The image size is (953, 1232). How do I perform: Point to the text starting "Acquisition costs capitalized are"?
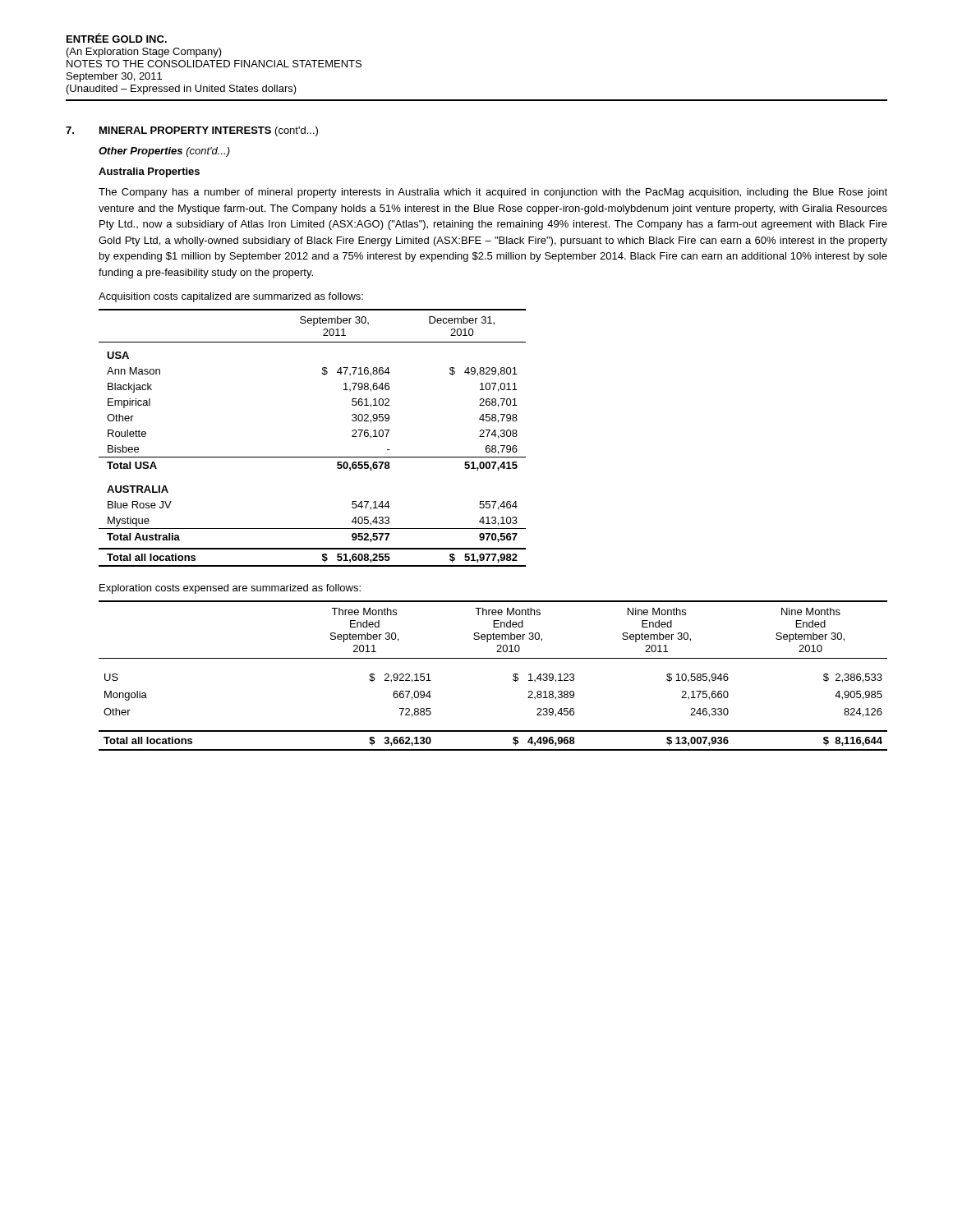tap(231, 296)
